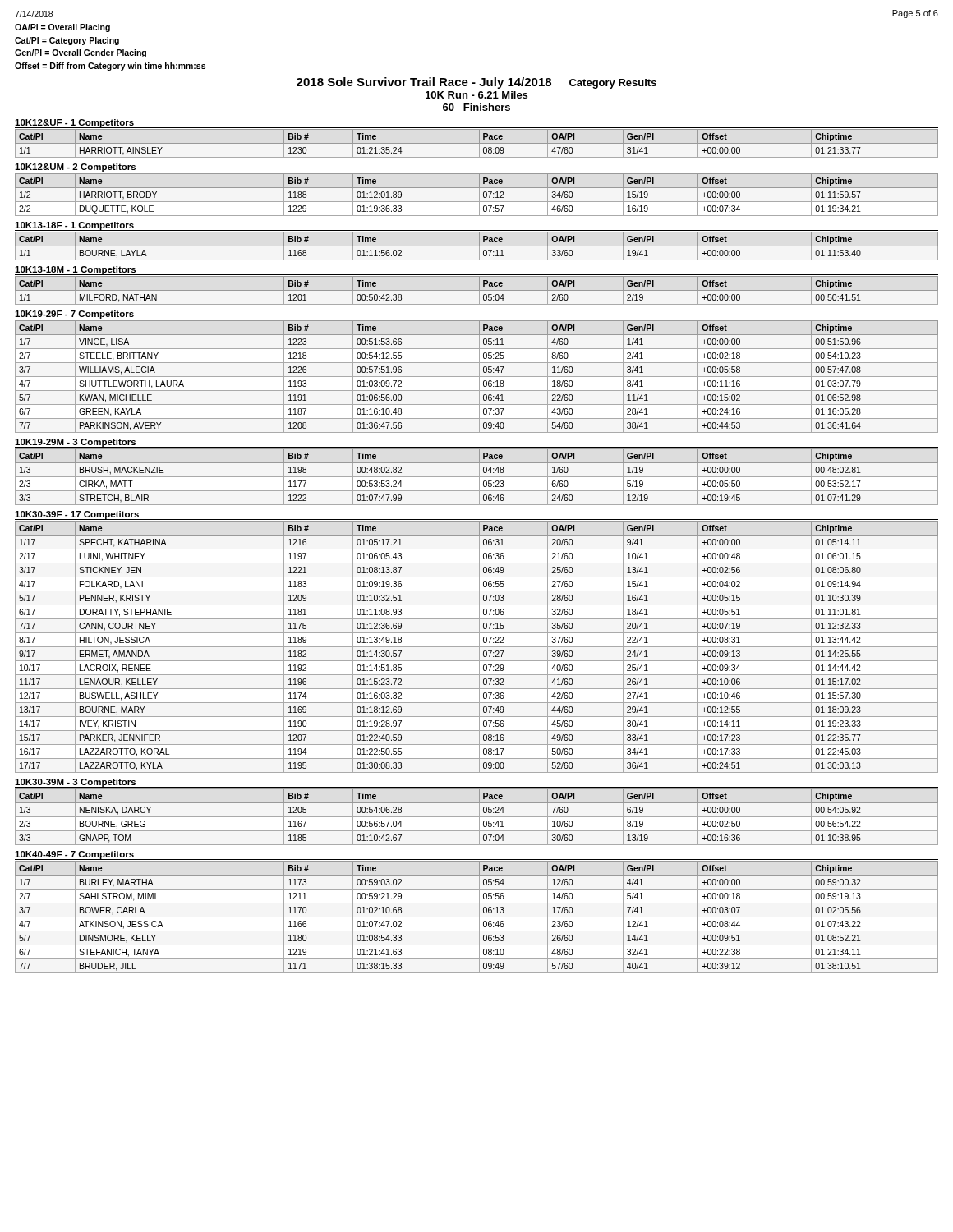Viewport: 953px width, 1232px height.
Task: Navigate to the passage starting "10K Run - 6.21 Miles60 Finishers"
Action: 476,101
